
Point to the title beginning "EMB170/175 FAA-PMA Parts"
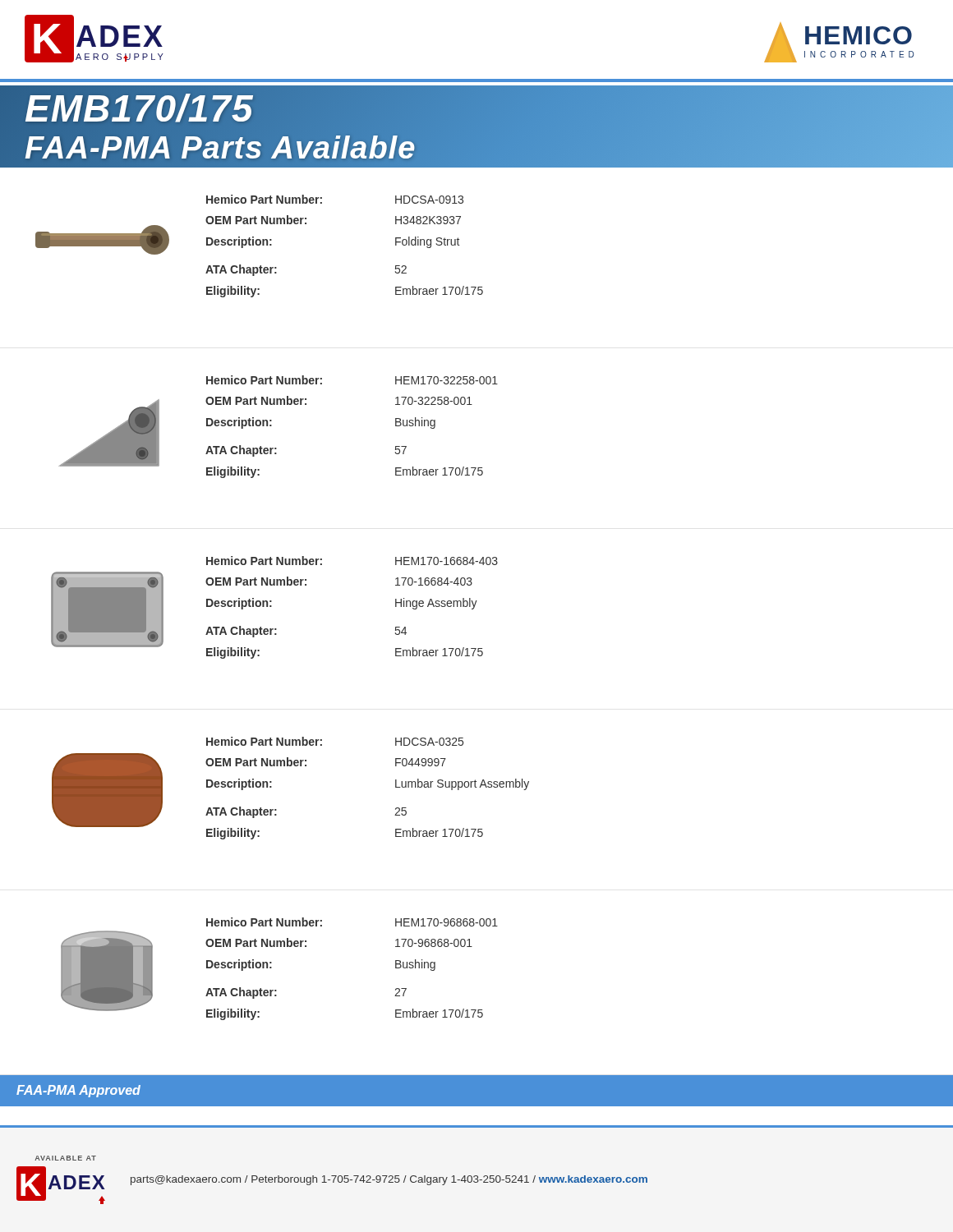220,127
